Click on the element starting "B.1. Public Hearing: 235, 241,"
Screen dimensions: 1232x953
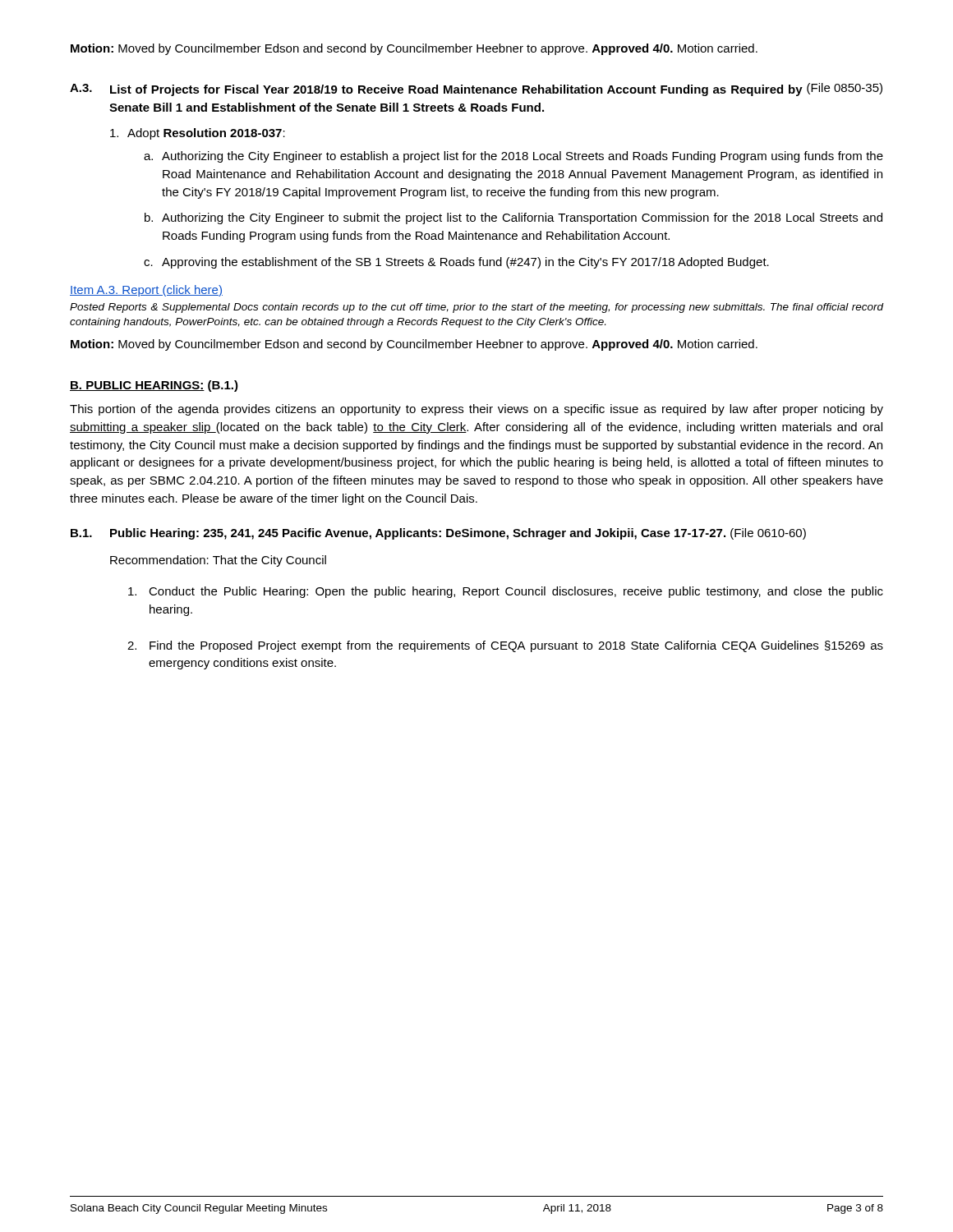click(x=476, y=533)
